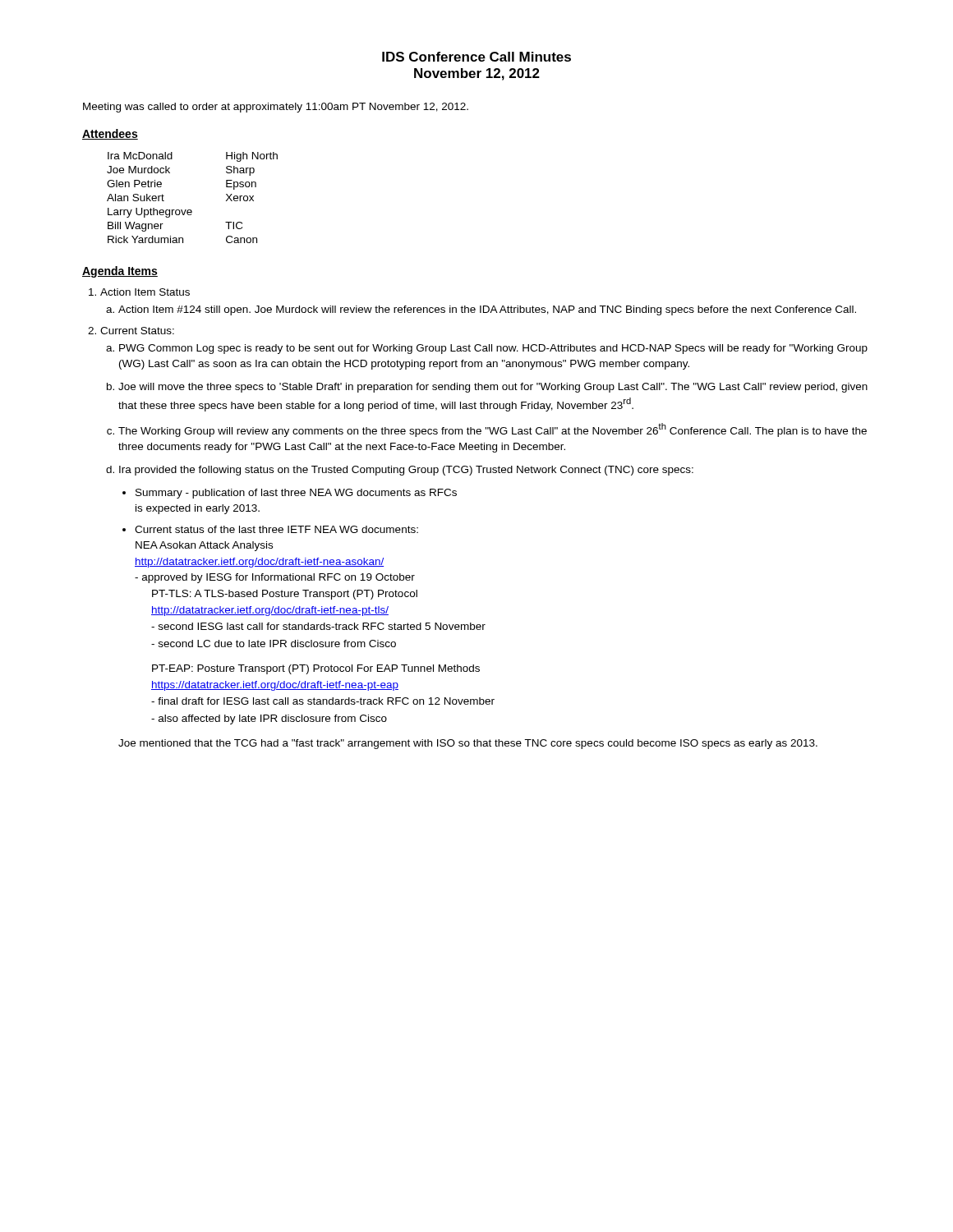953x1232 pixels.
Task: Find the block on this page that starts "Action Item #124 still open."
Action: [488, 309]
